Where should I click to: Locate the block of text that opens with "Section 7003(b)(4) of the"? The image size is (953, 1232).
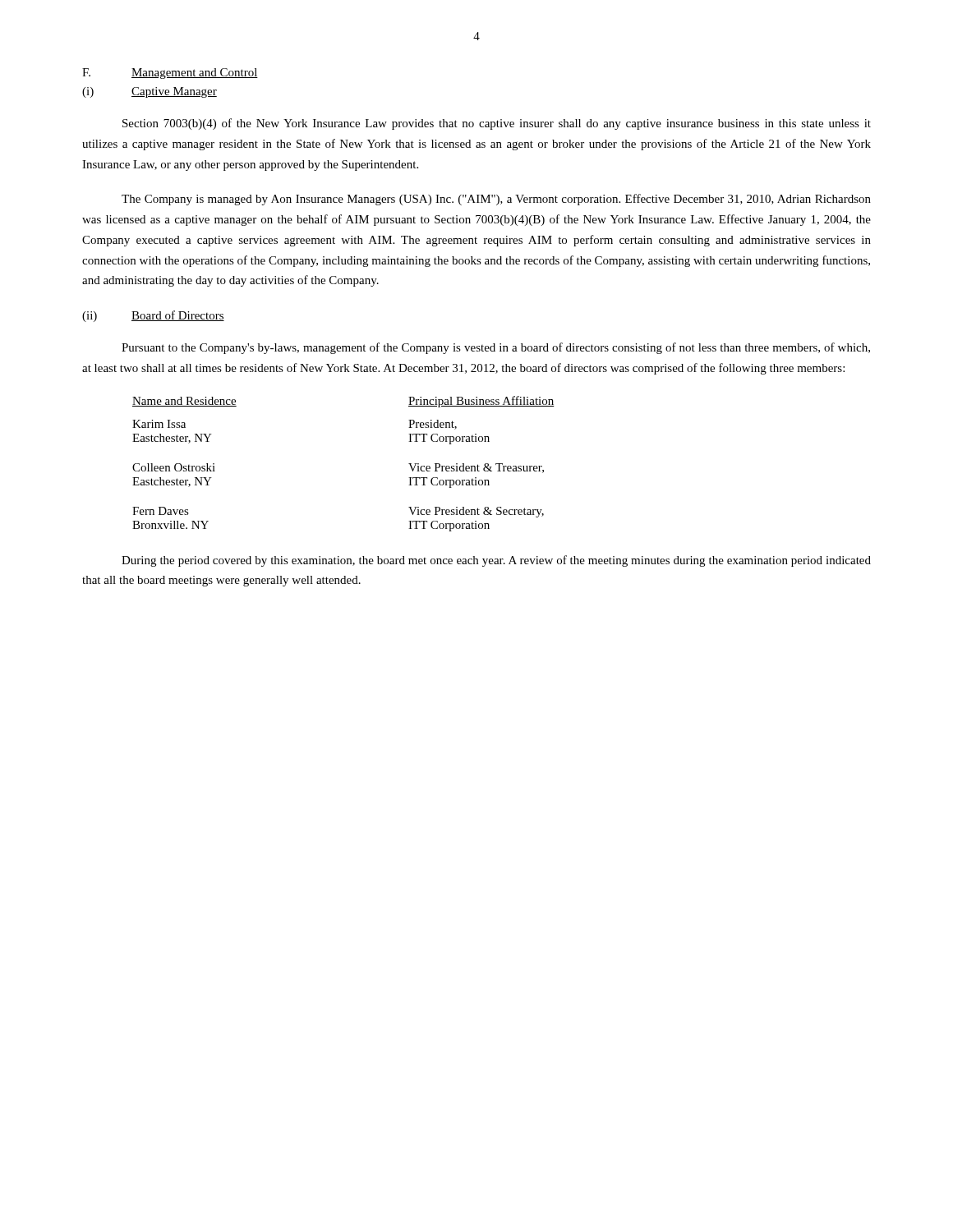pyautogui.click(x=476, y=144)
